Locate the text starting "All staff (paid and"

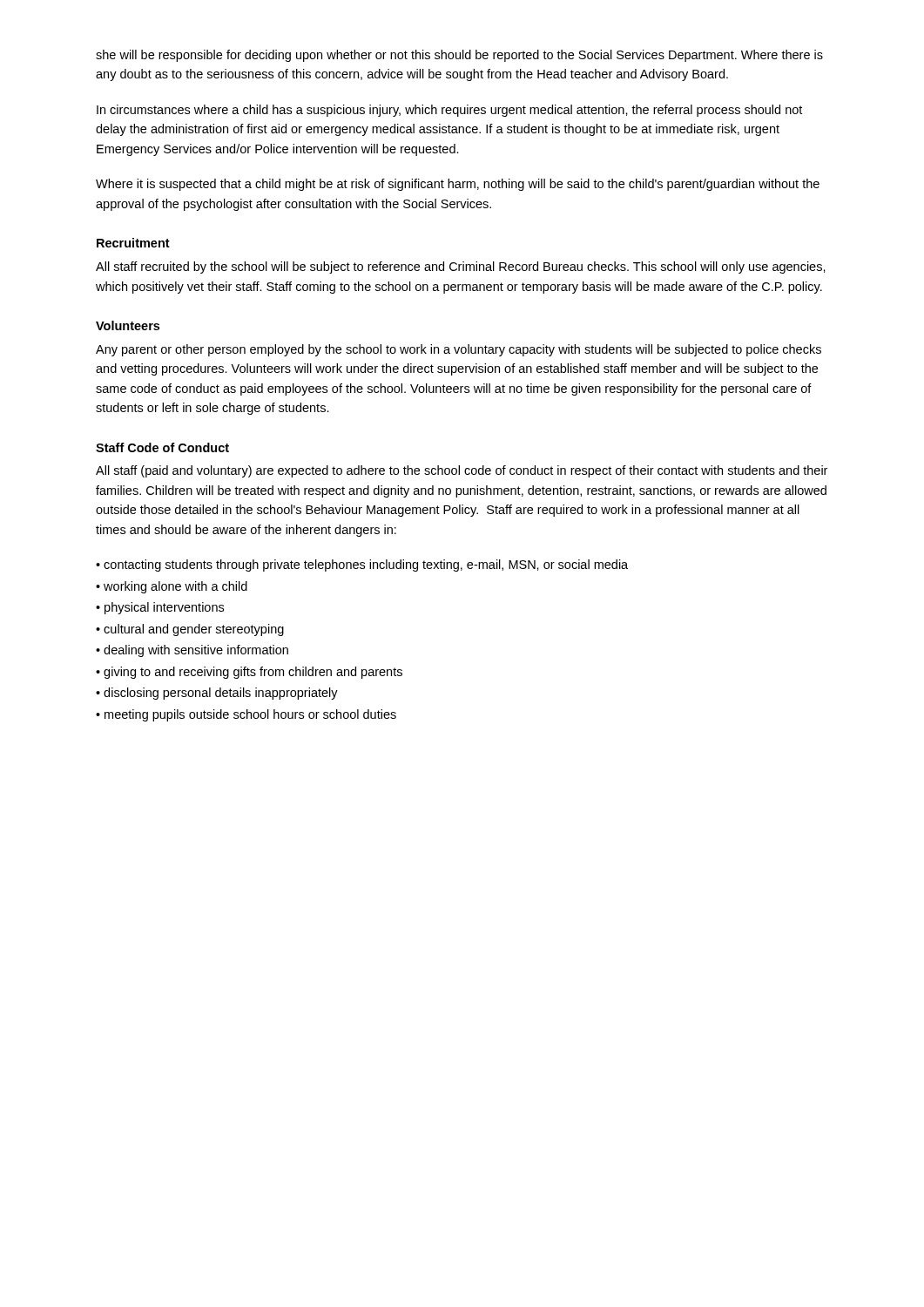click(x=462, y=500)
